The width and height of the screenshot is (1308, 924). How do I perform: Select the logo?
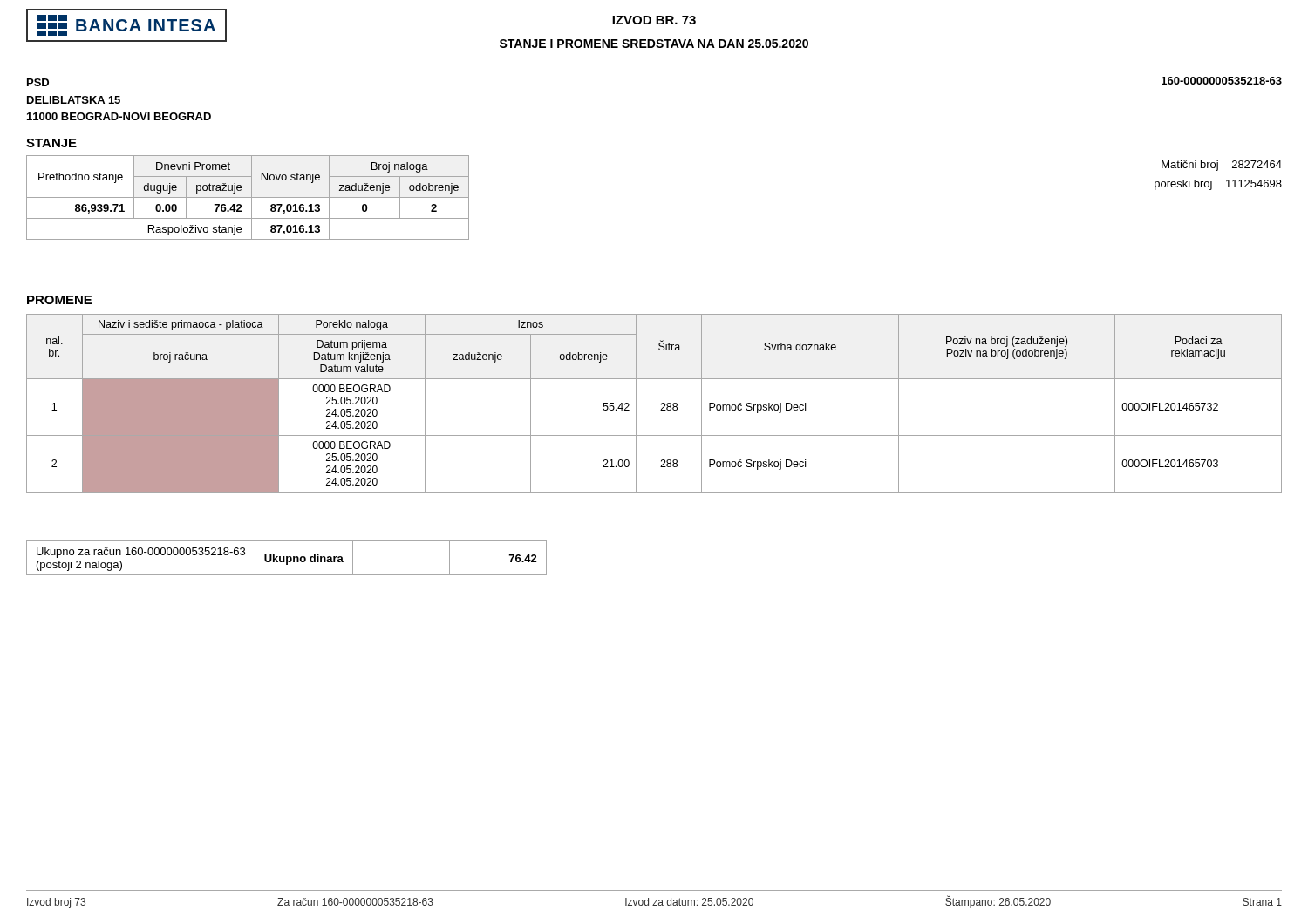pos(127,25)
